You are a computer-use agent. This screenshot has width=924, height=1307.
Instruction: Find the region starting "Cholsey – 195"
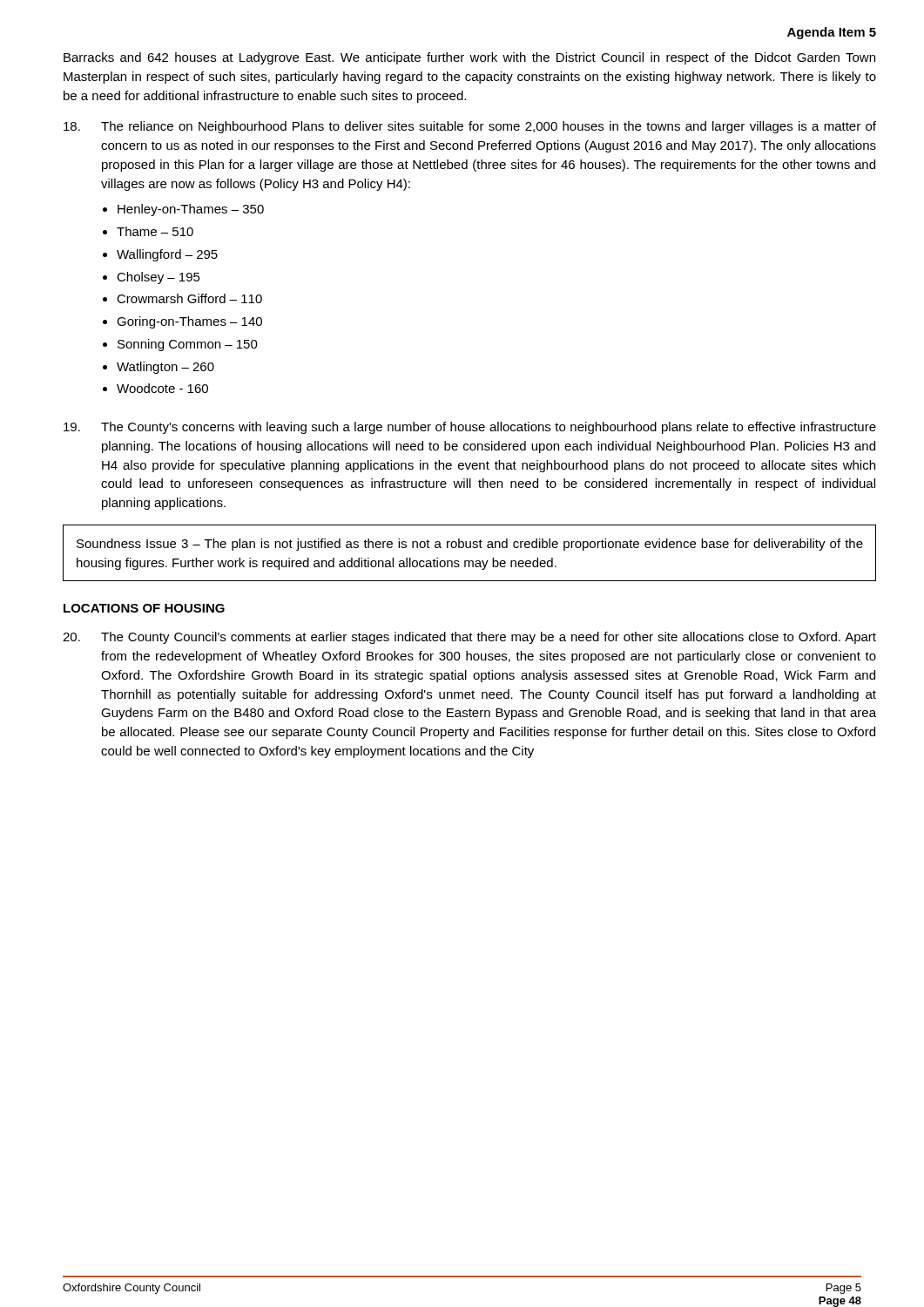tap(158, 276)
